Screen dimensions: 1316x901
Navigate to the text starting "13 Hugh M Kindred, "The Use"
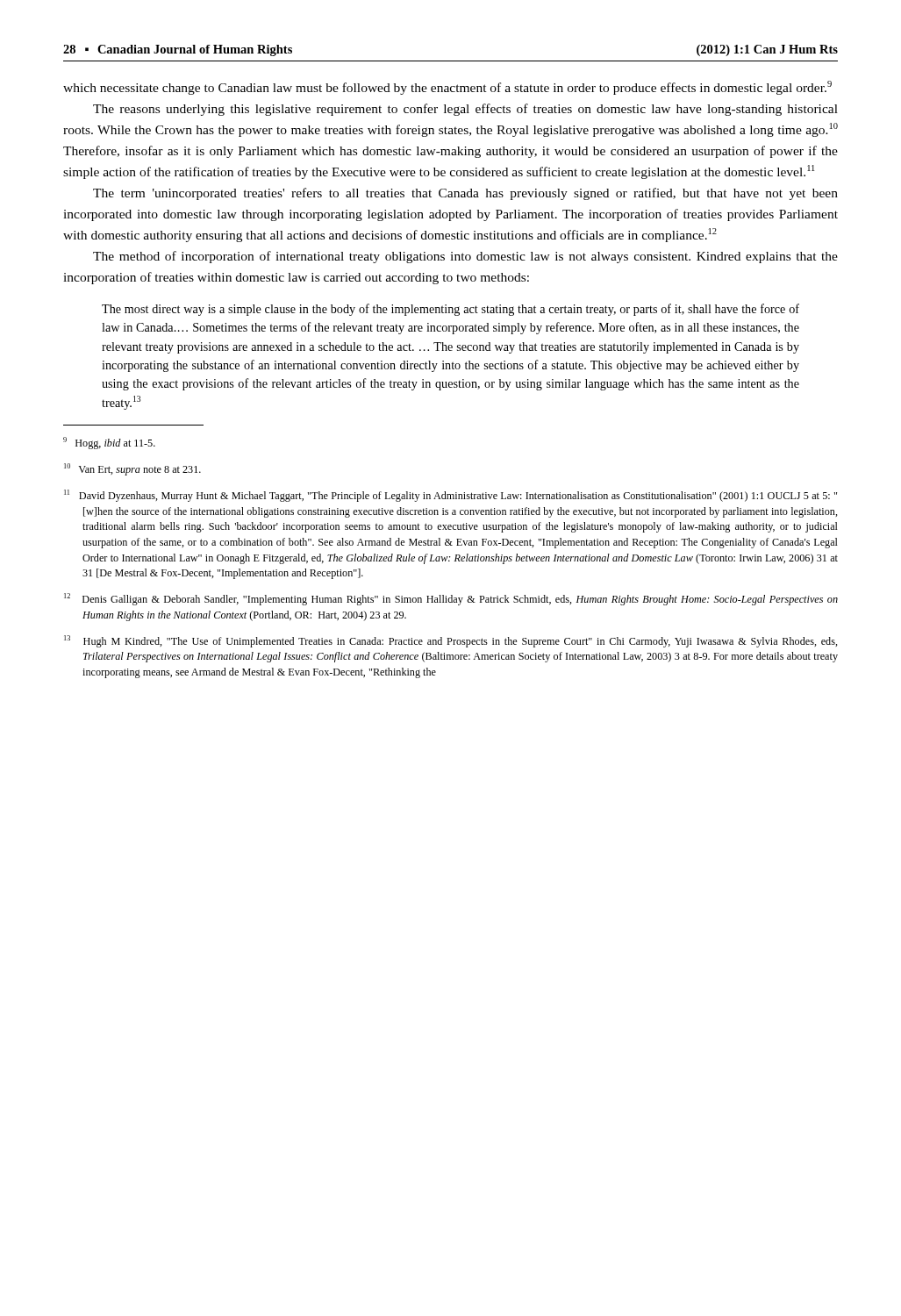[450, 657]
